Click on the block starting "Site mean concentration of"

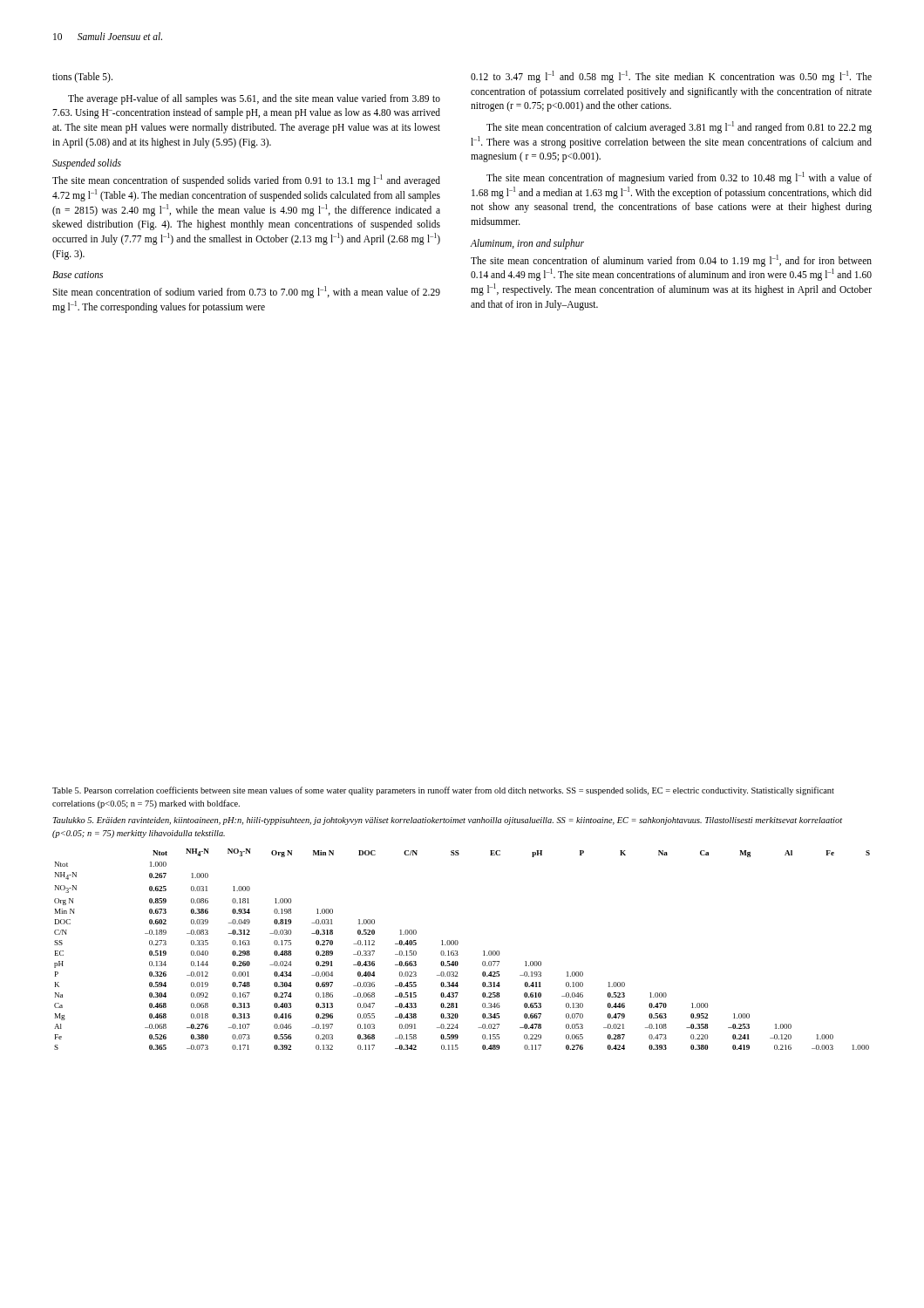(x=246, y=300)
